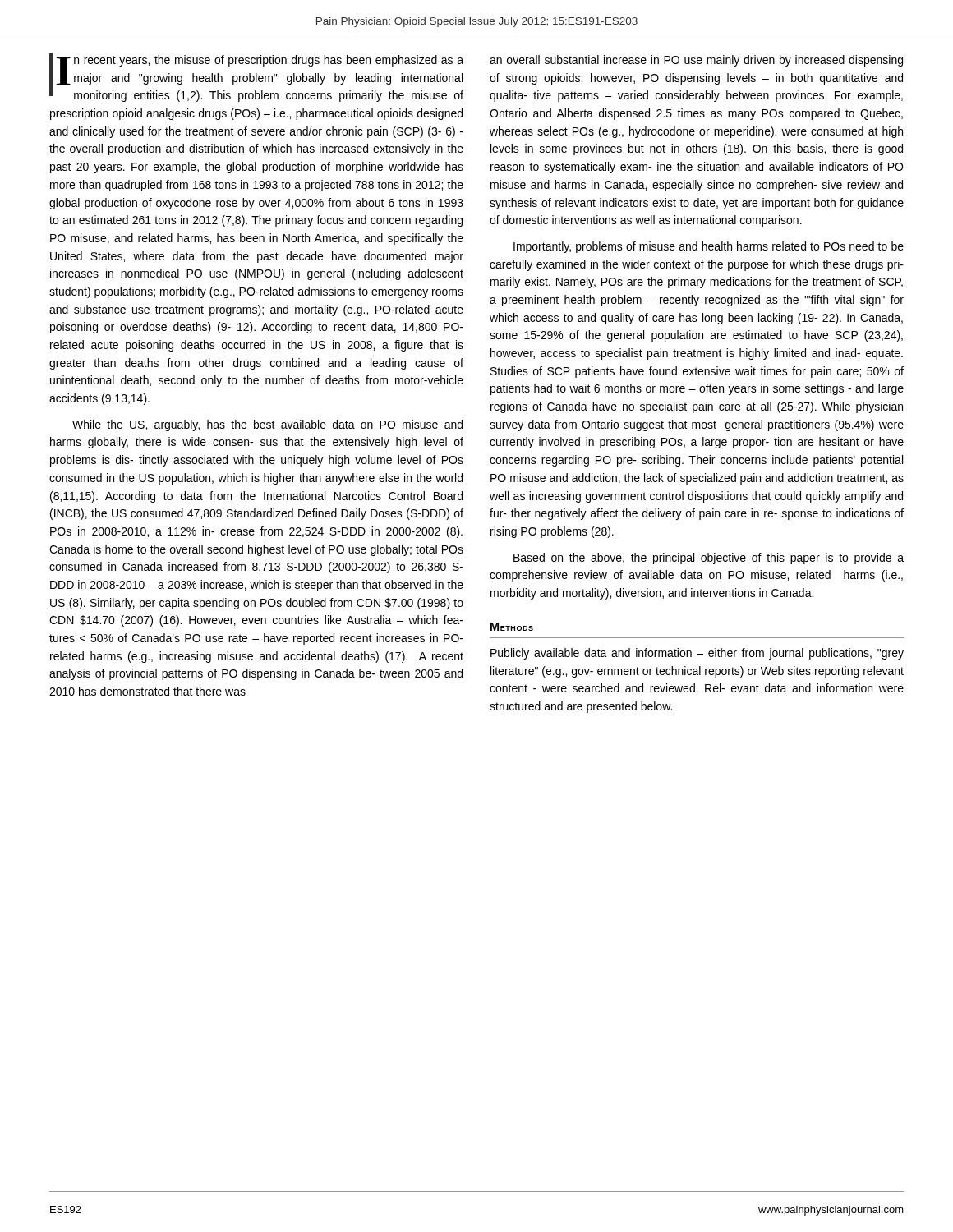Locate the block starting "In recent years, the misuse"
The height and width of the screenshot is (1232, 953).
pos(256,230)
